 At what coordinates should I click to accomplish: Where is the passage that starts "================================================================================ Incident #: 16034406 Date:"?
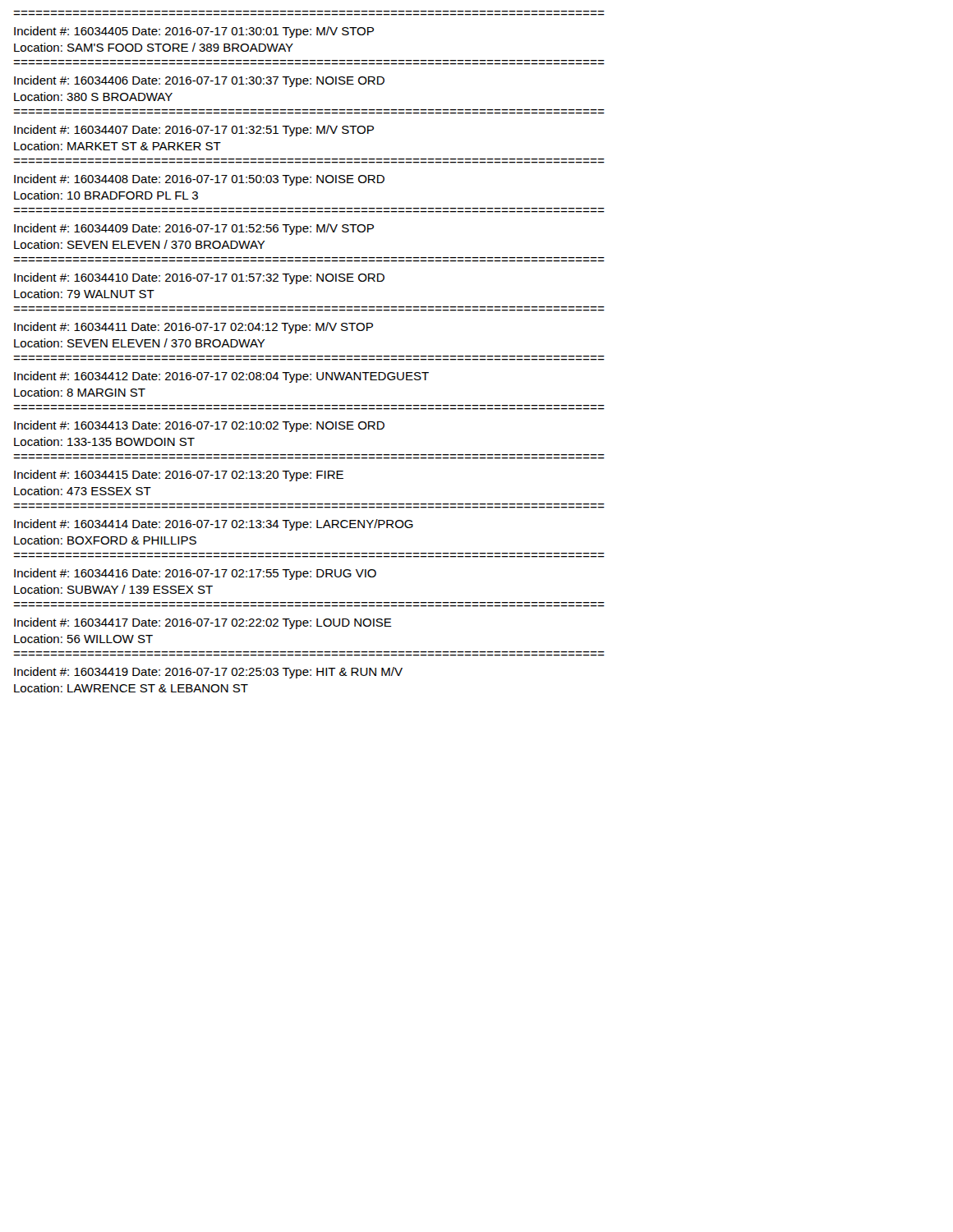tap(199, 81)
